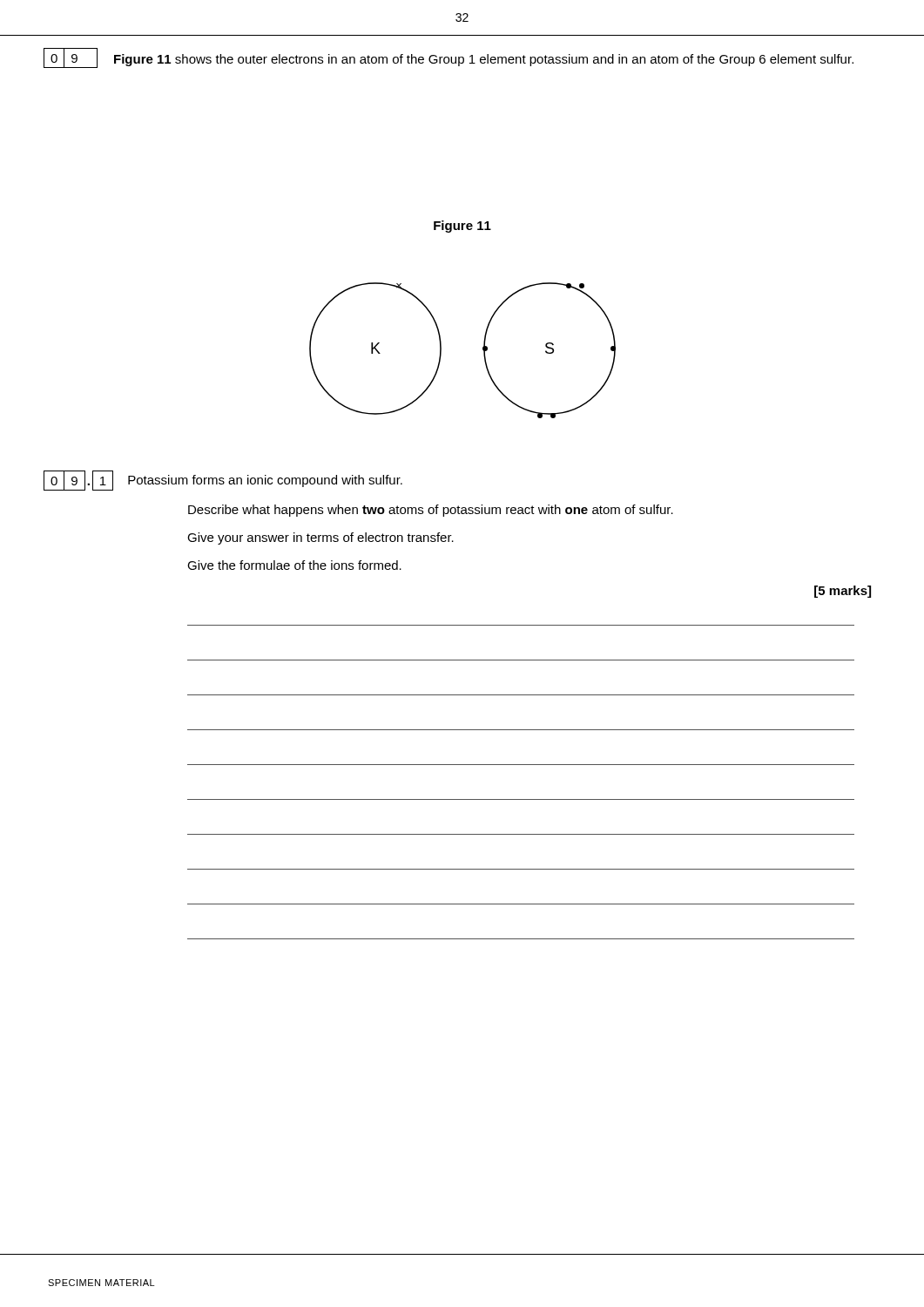Point to the passage starting "Give your answer in terms of electron"
Screen dimensions: 1307x924
click(321, 537)
